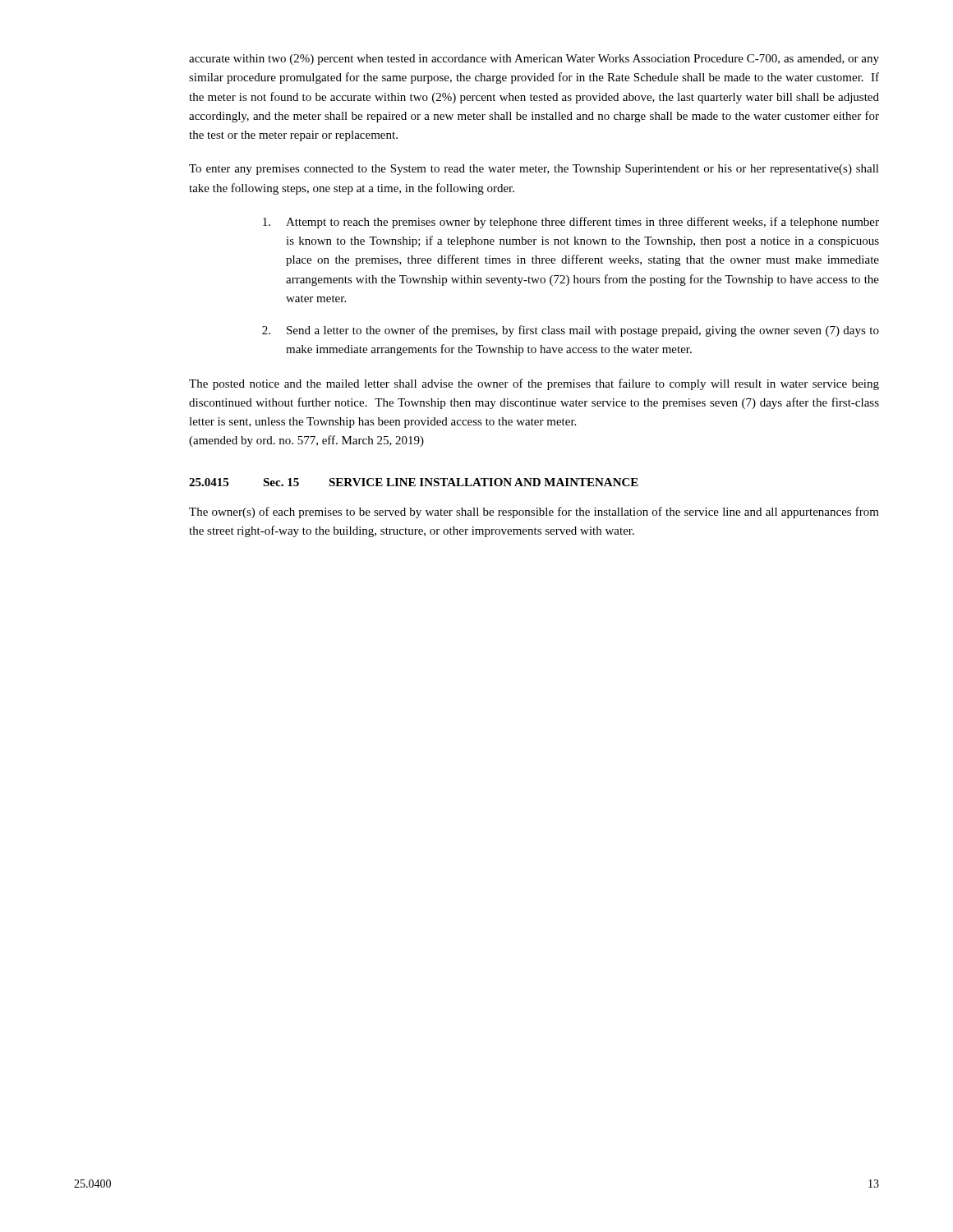Locate the region starting "2. Send a letter to"
953x1232 pixels.
point(559,340)
